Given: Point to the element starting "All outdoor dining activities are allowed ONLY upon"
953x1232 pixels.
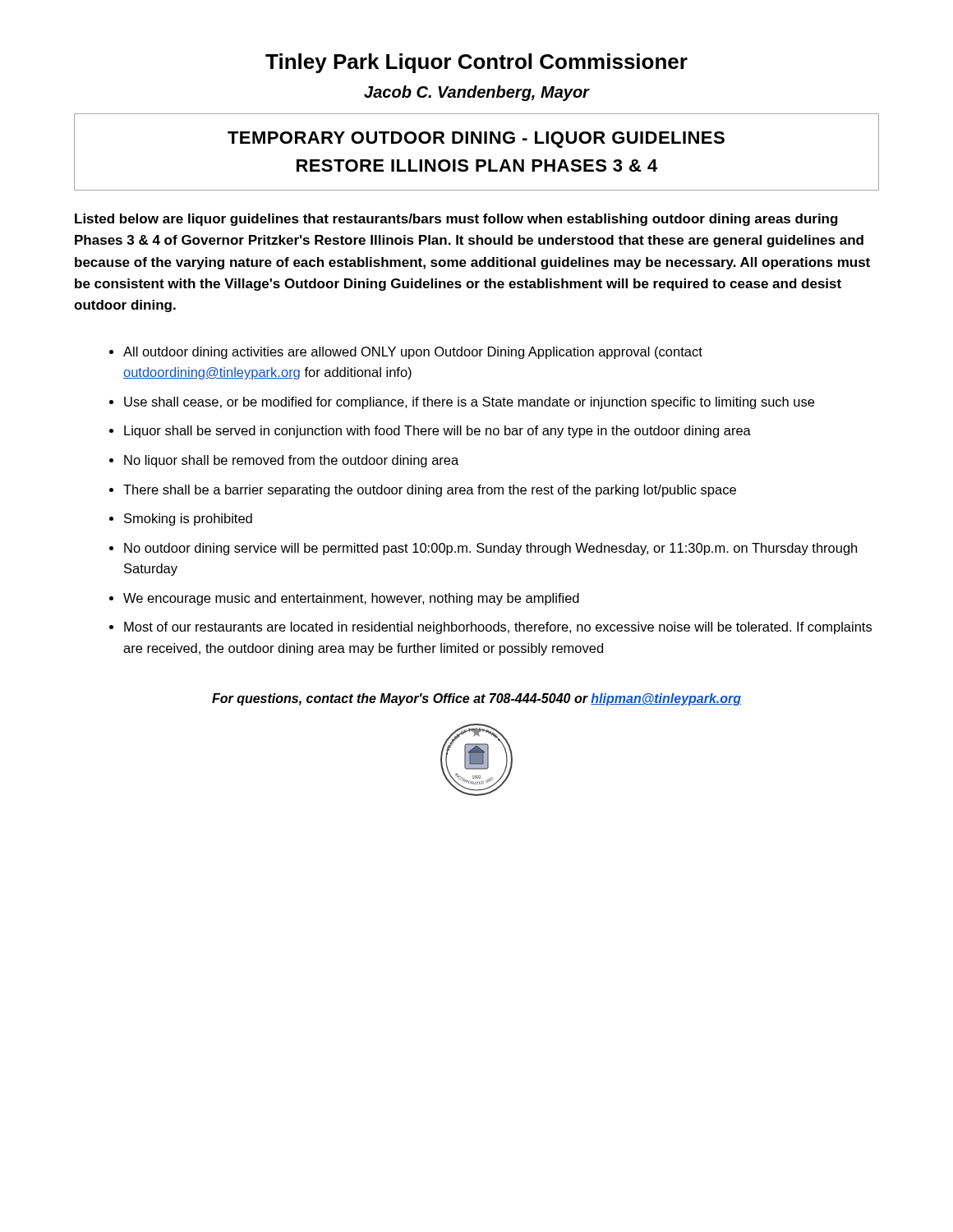Looking at the screenshot, I should click(413, 362).
